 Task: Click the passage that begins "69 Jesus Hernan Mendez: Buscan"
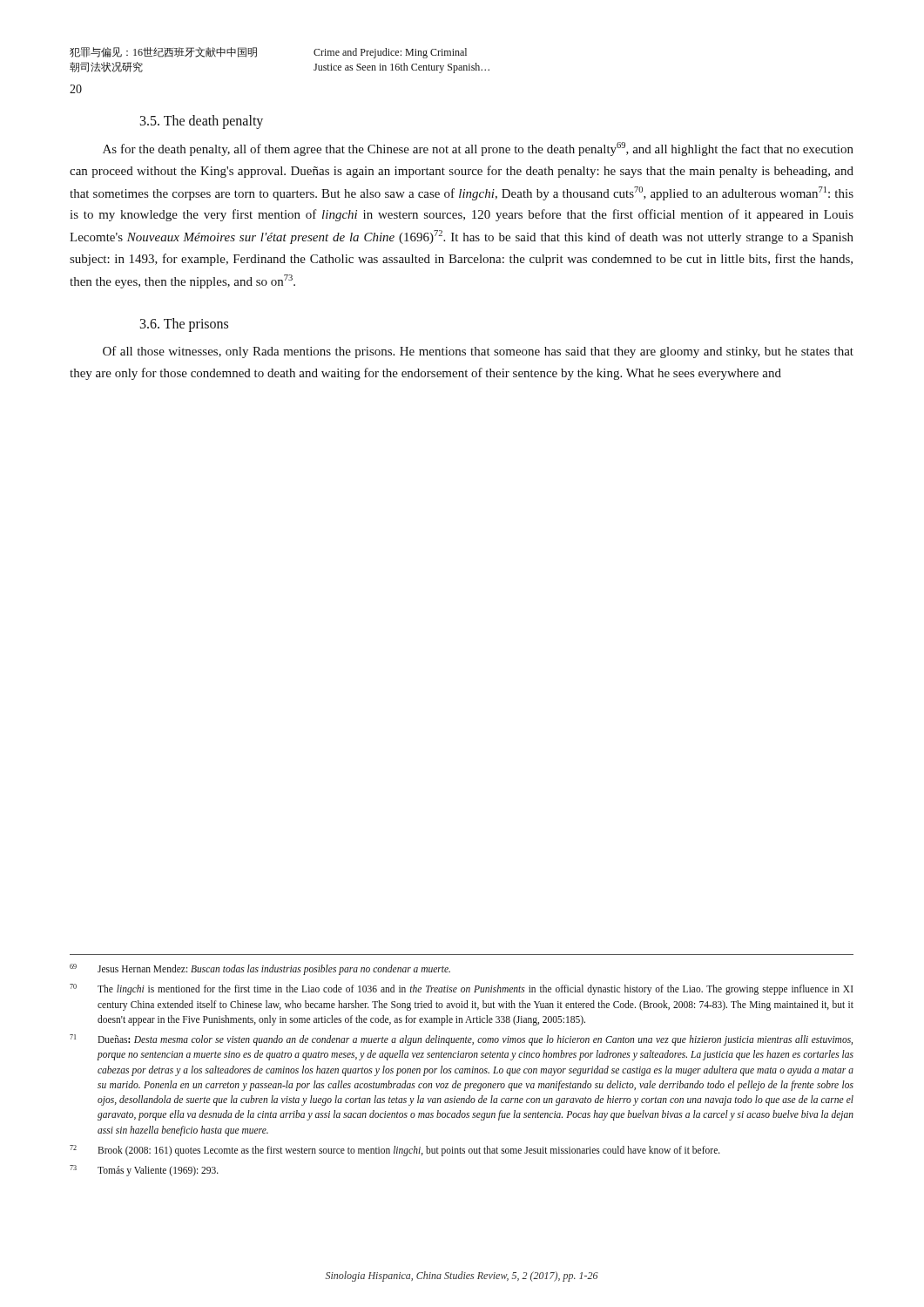pos(260,969)
